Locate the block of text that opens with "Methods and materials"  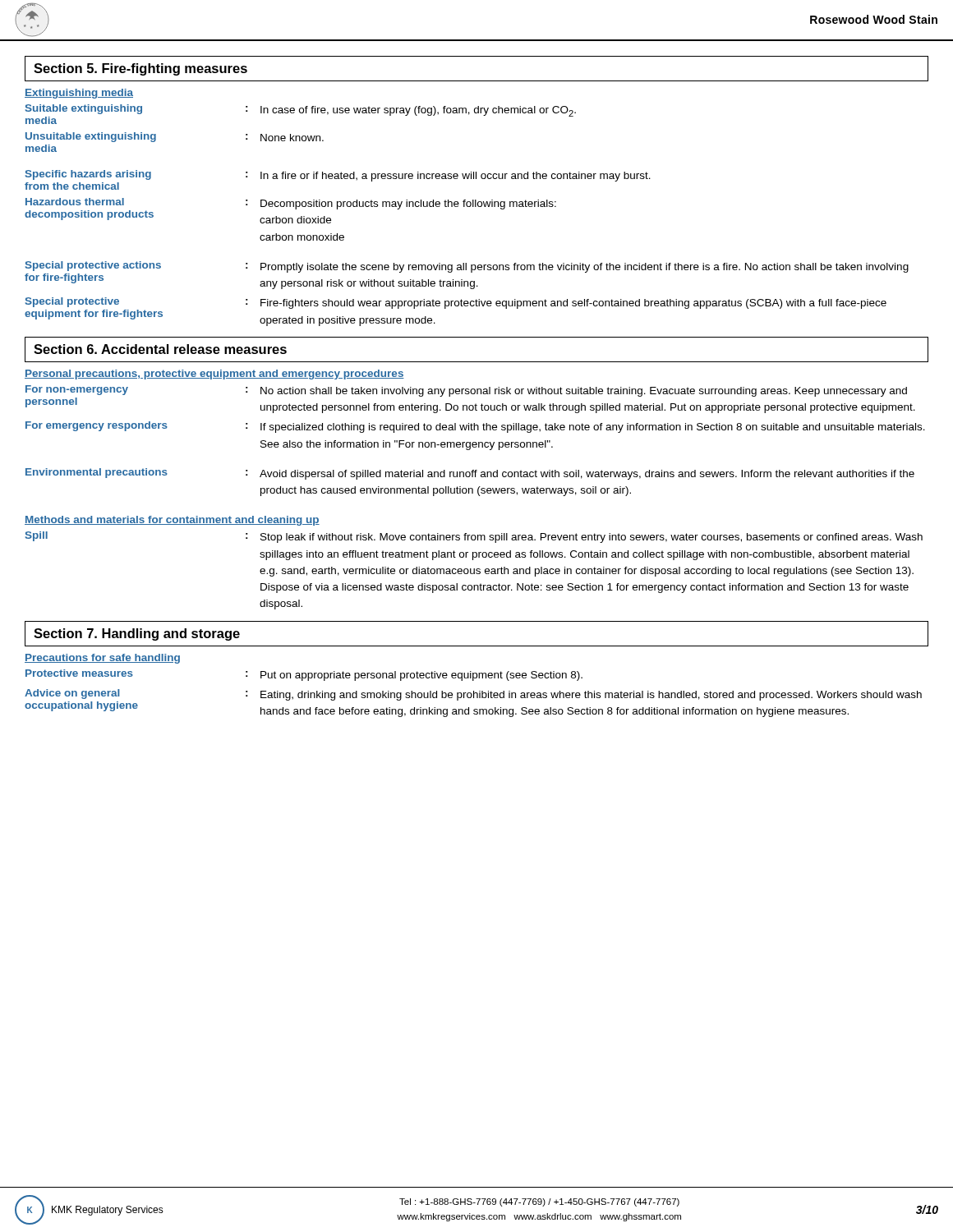tap(172, 520)
